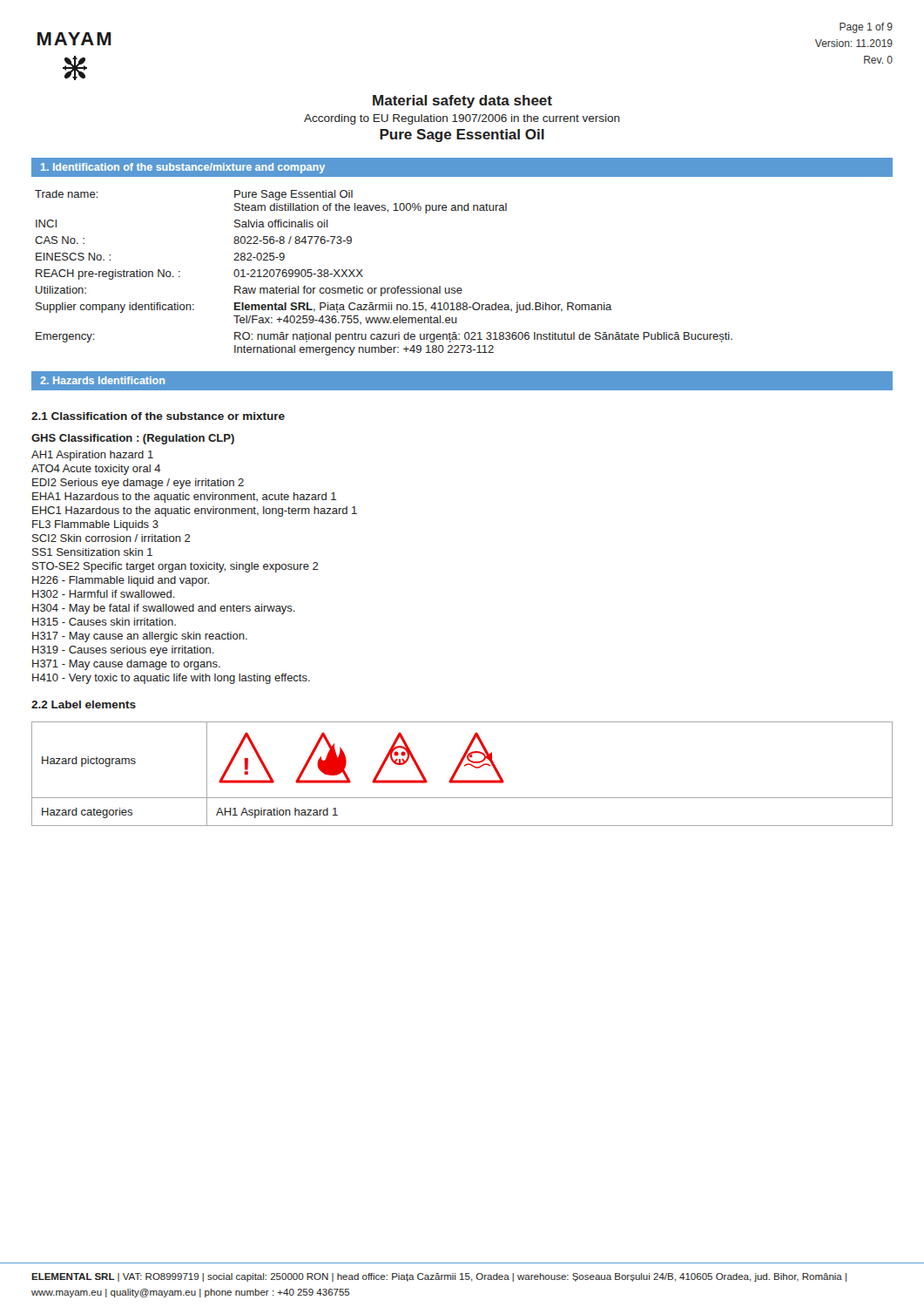Select the section header that reads "1. Identification of the"

pos(183,167)
